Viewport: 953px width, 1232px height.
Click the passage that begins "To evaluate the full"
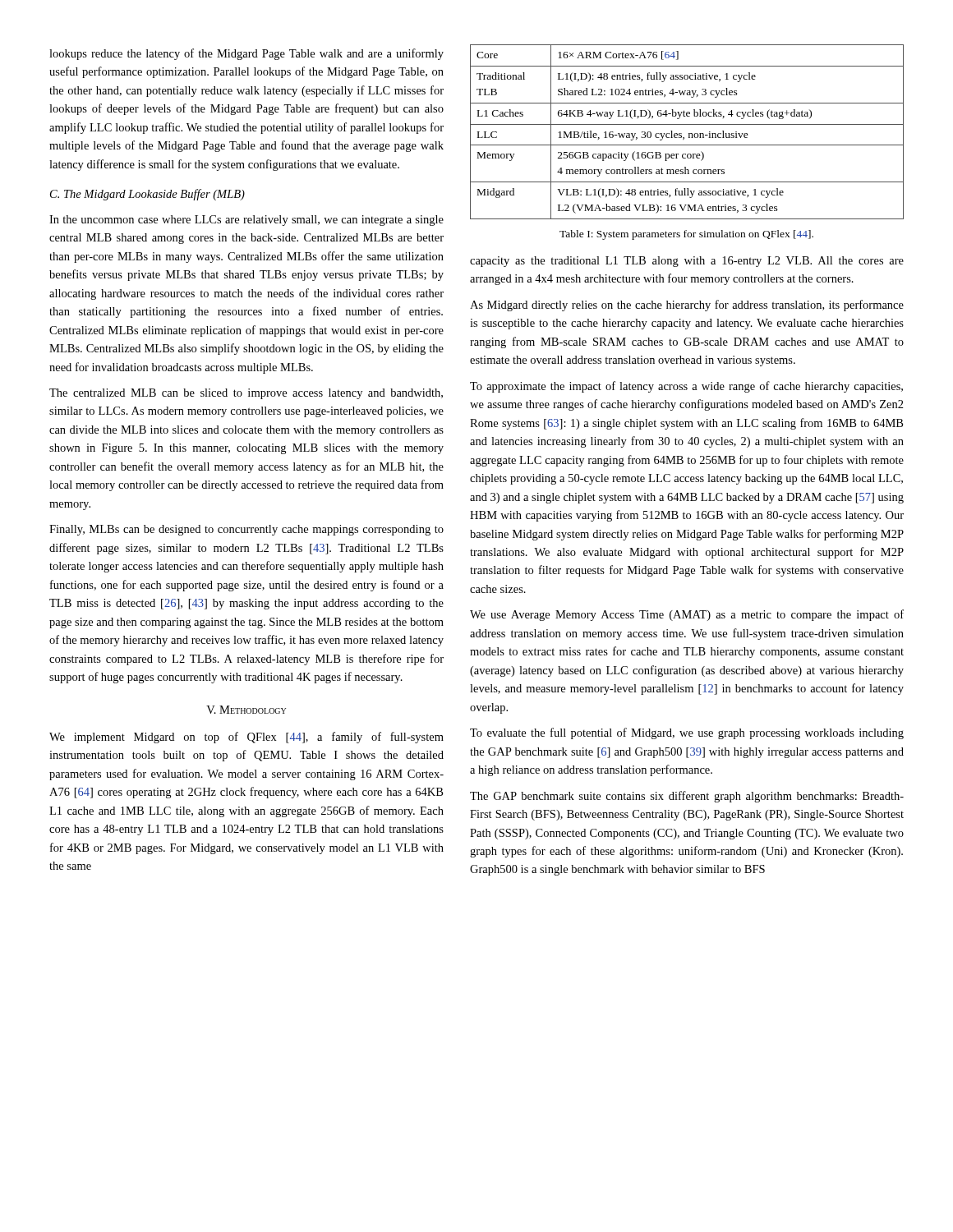687,751
